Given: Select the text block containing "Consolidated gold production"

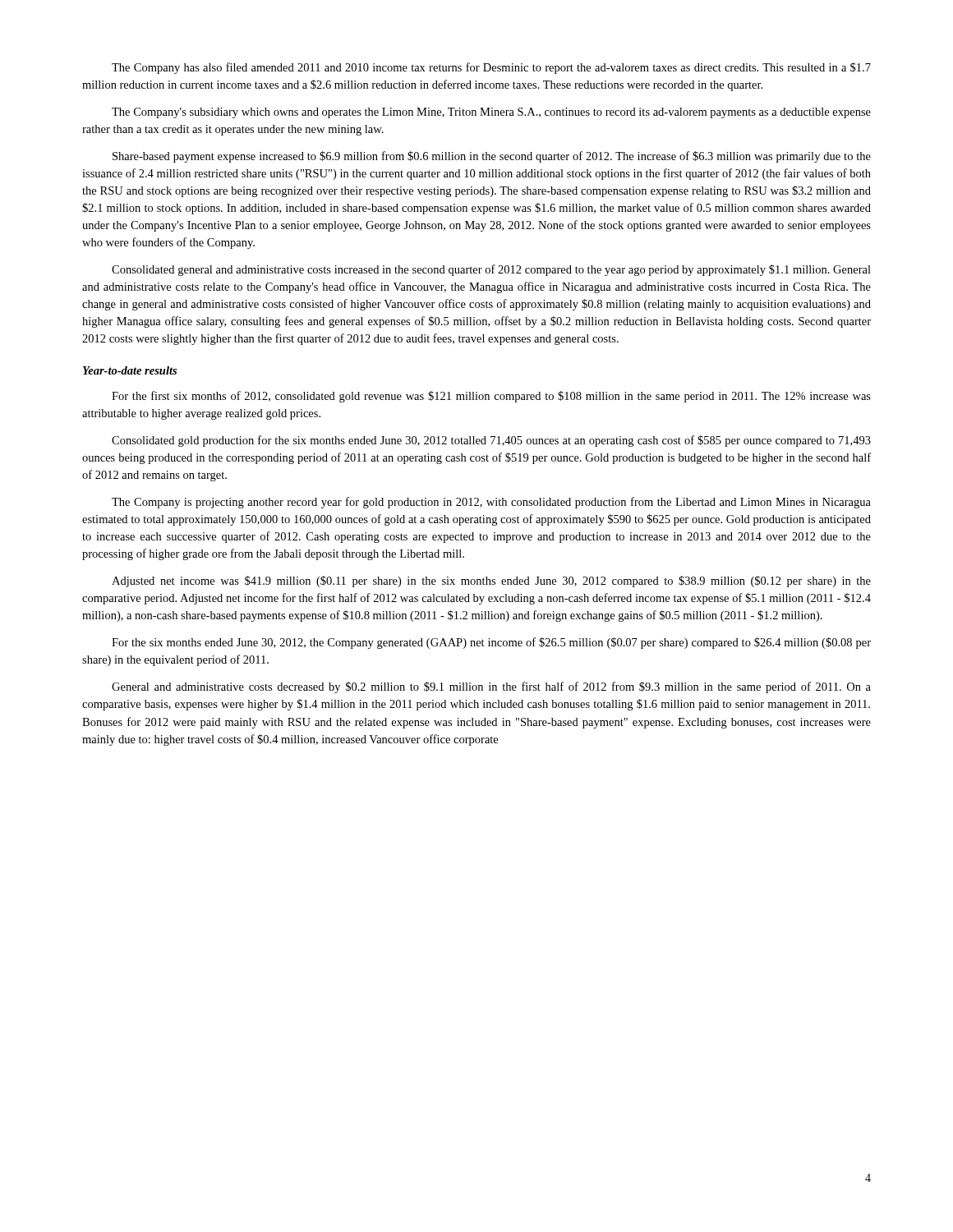Looking at the screenshot, I should 476,458.
